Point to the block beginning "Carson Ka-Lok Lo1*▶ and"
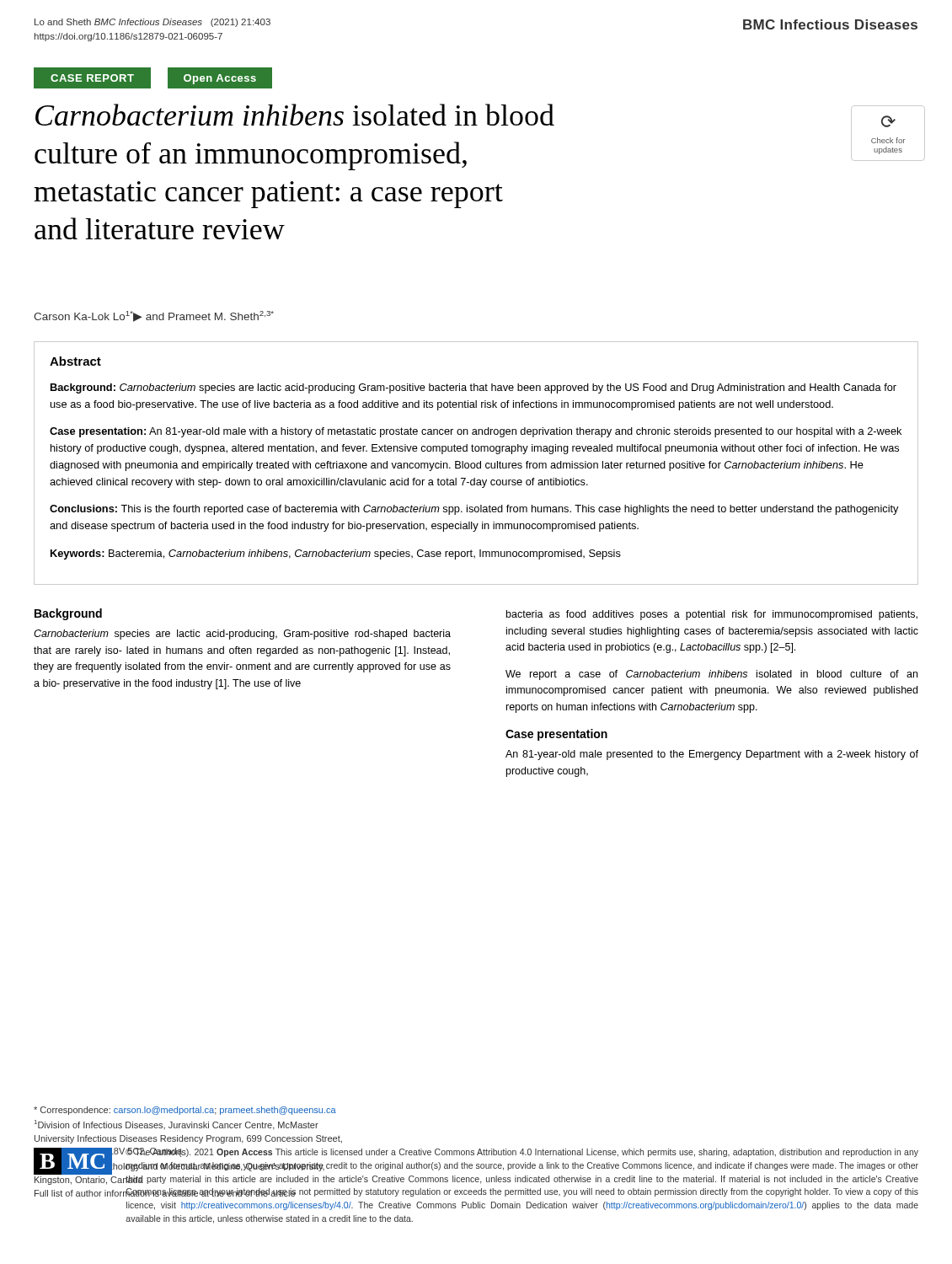The image size is (952, 1264). coord(154,315)
